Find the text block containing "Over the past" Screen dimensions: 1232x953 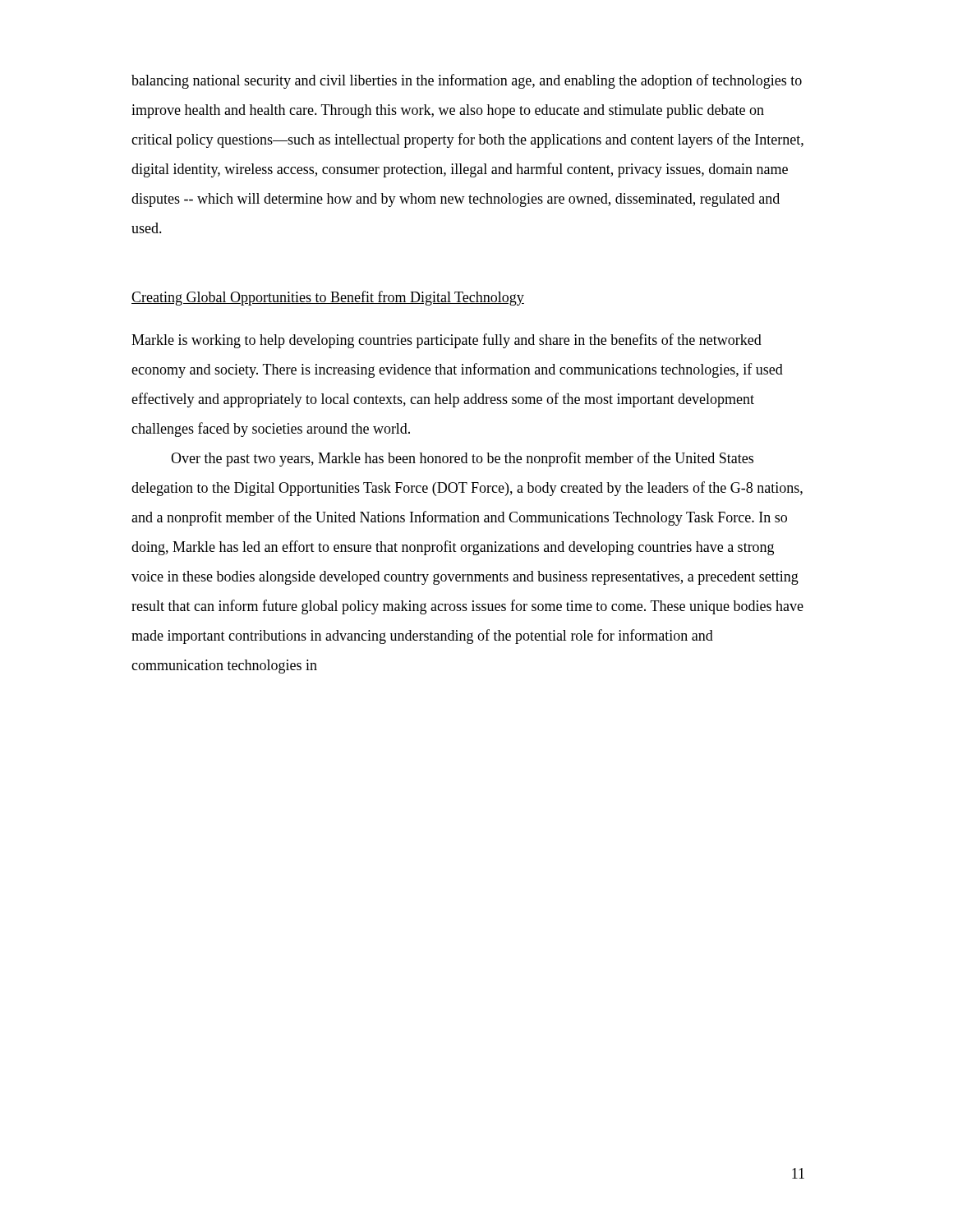pyautogui.click(x=467, y=562)
